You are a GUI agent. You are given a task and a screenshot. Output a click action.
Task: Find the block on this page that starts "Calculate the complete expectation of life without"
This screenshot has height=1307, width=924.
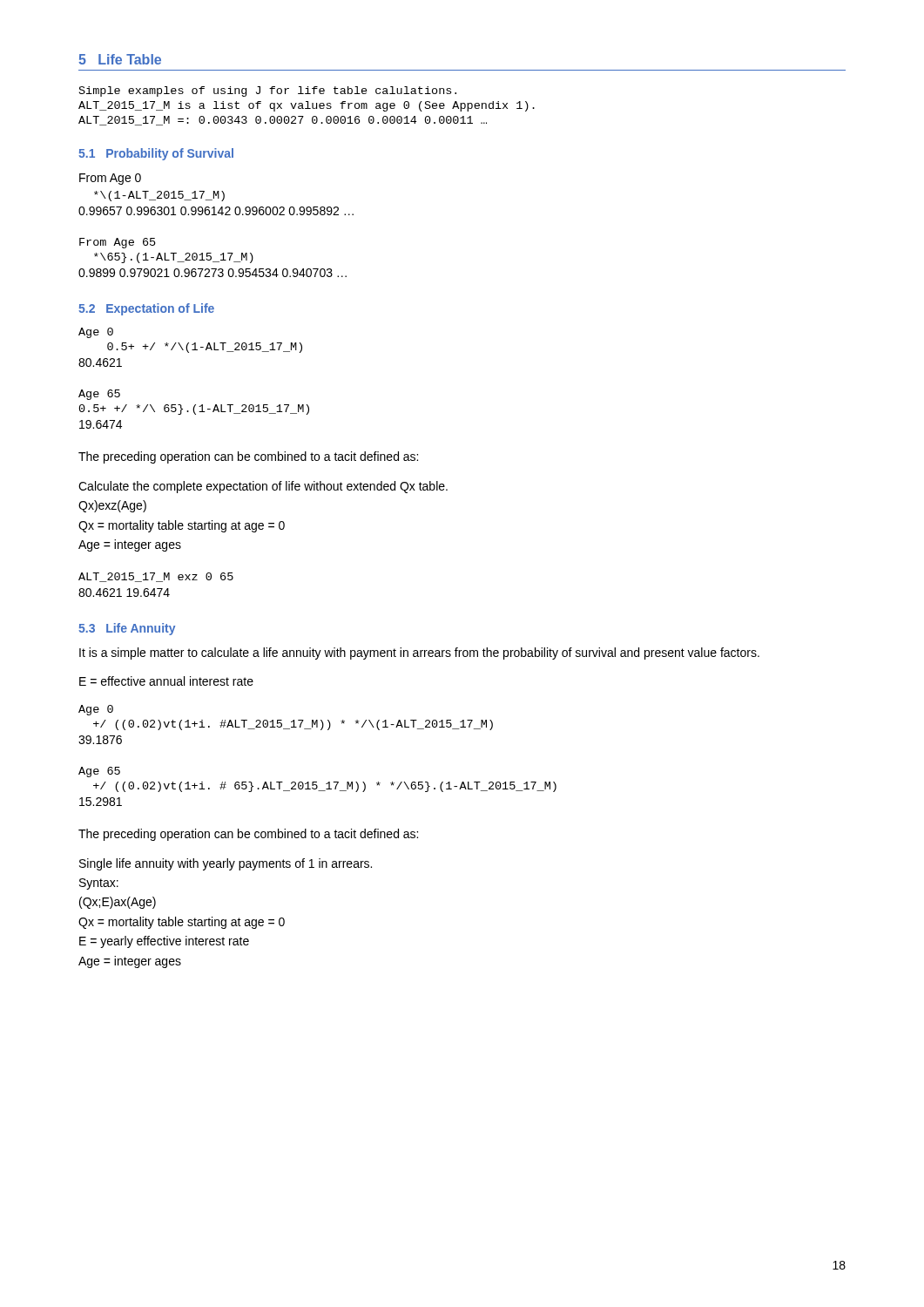263,515
